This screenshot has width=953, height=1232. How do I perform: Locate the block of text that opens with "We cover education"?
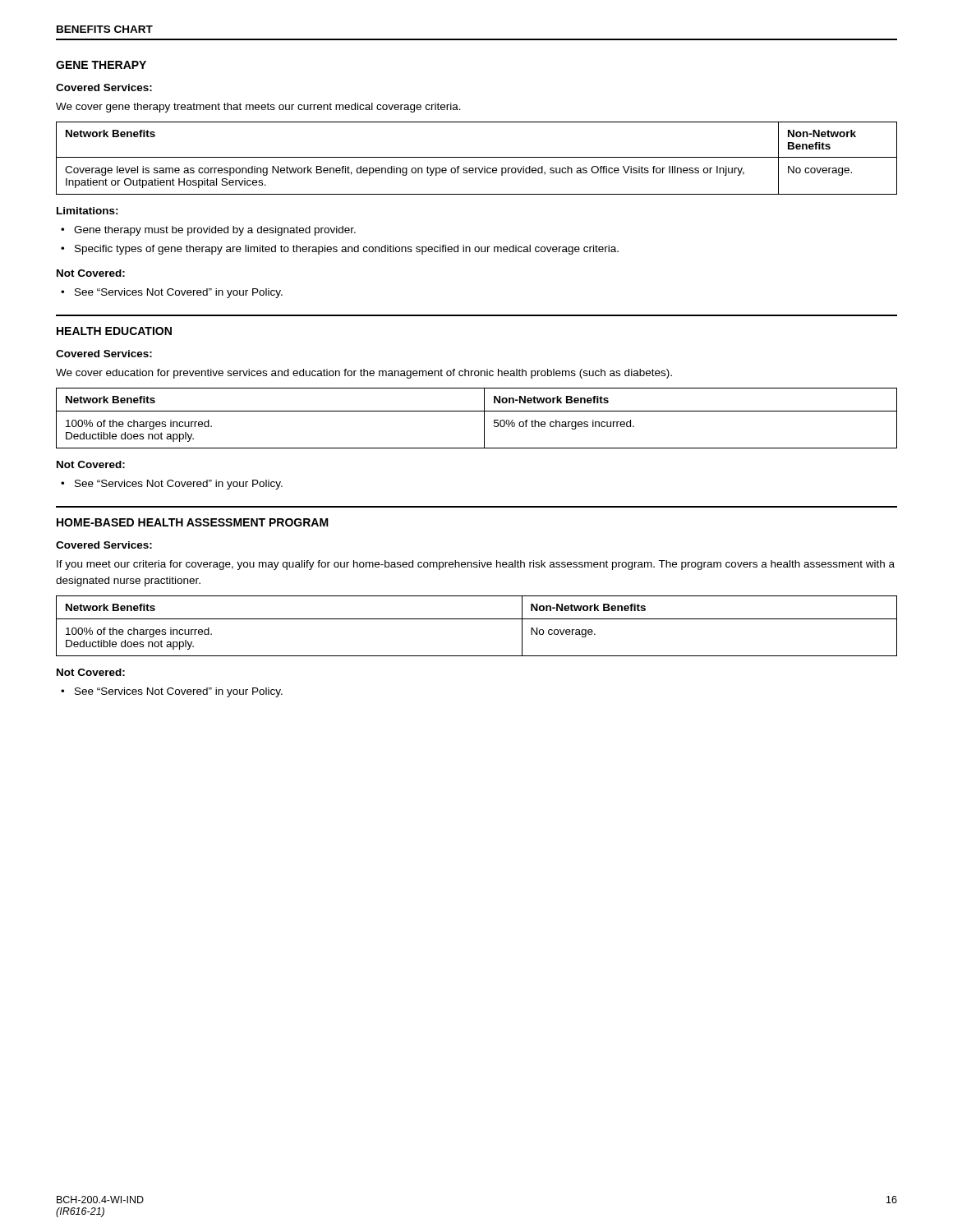[476, 373]
